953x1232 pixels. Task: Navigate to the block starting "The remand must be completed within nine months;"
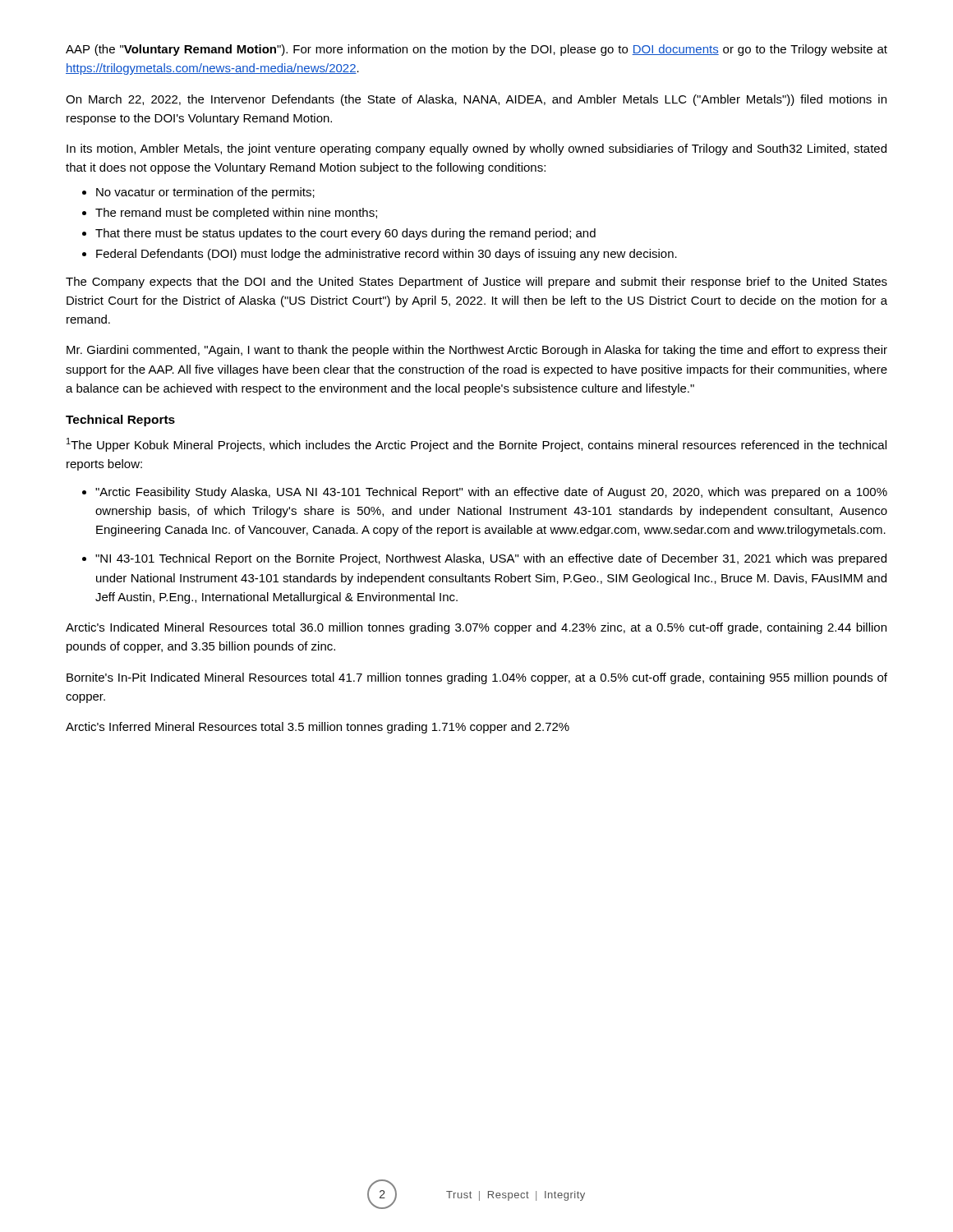point(237,212)
